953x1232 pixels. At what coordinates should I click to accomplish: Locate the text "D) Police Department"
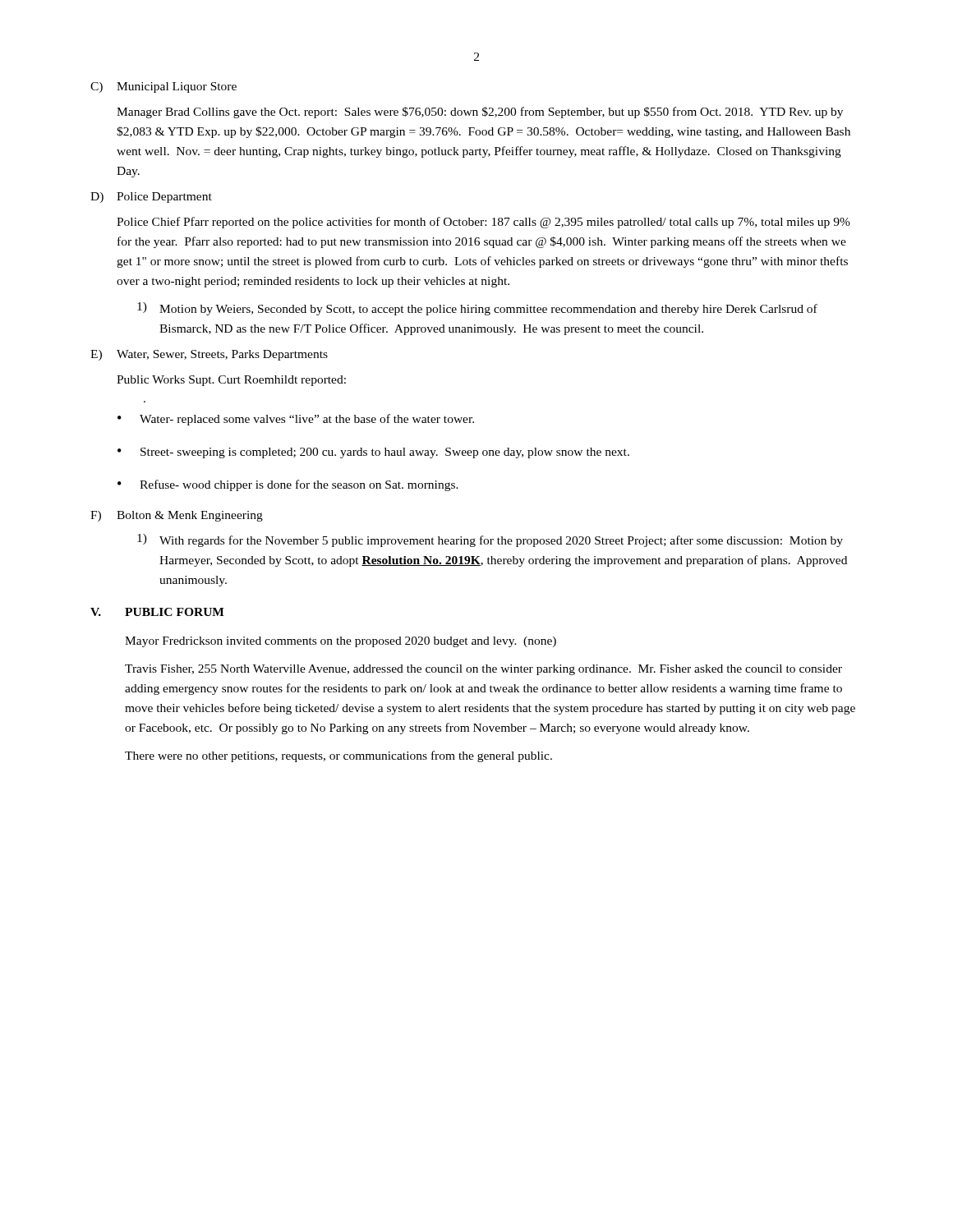tap(151, 196)
